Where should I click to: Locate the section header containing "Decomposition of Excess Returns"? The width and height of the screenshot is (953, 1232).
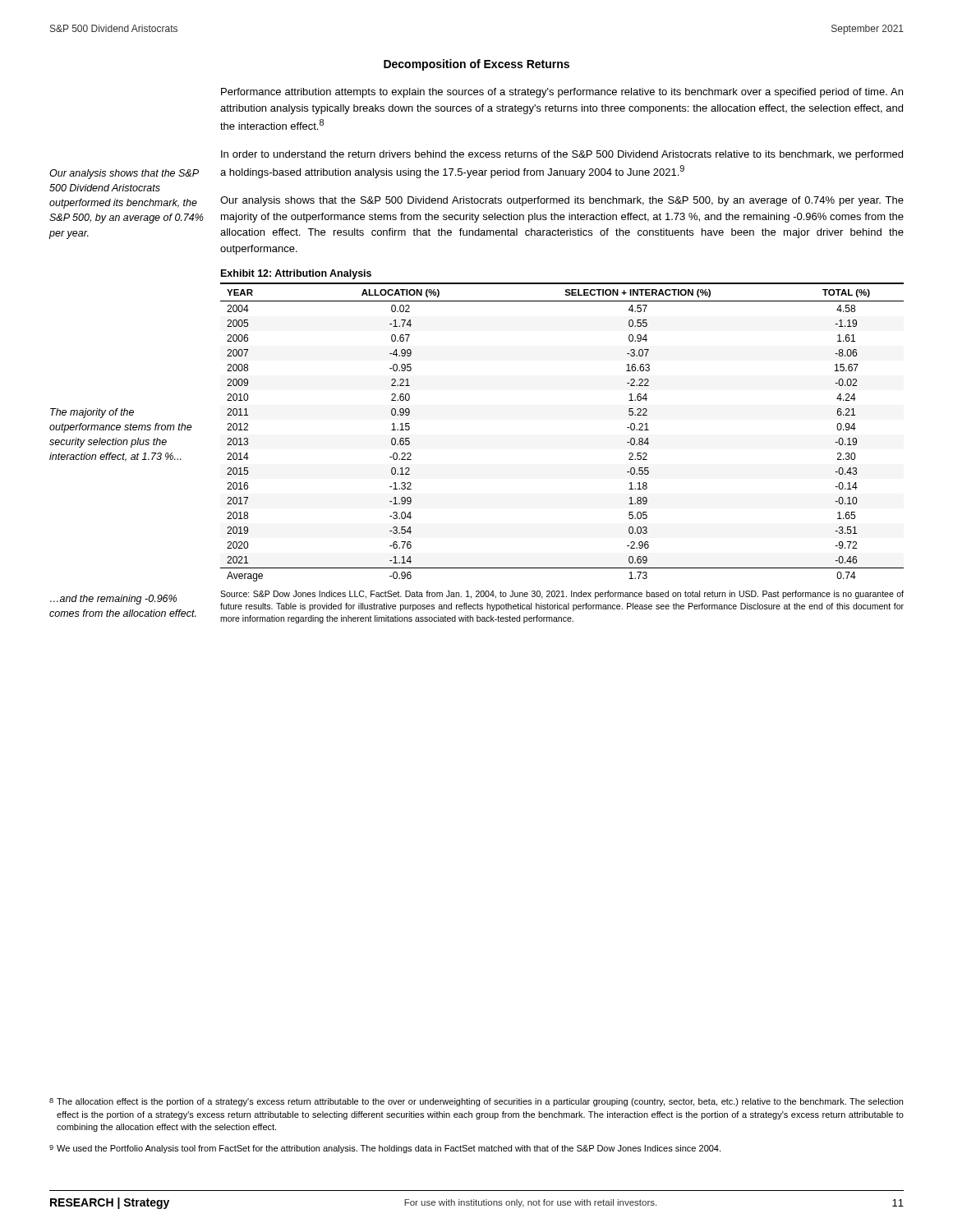pyautogui.click(x=476, y=64)
